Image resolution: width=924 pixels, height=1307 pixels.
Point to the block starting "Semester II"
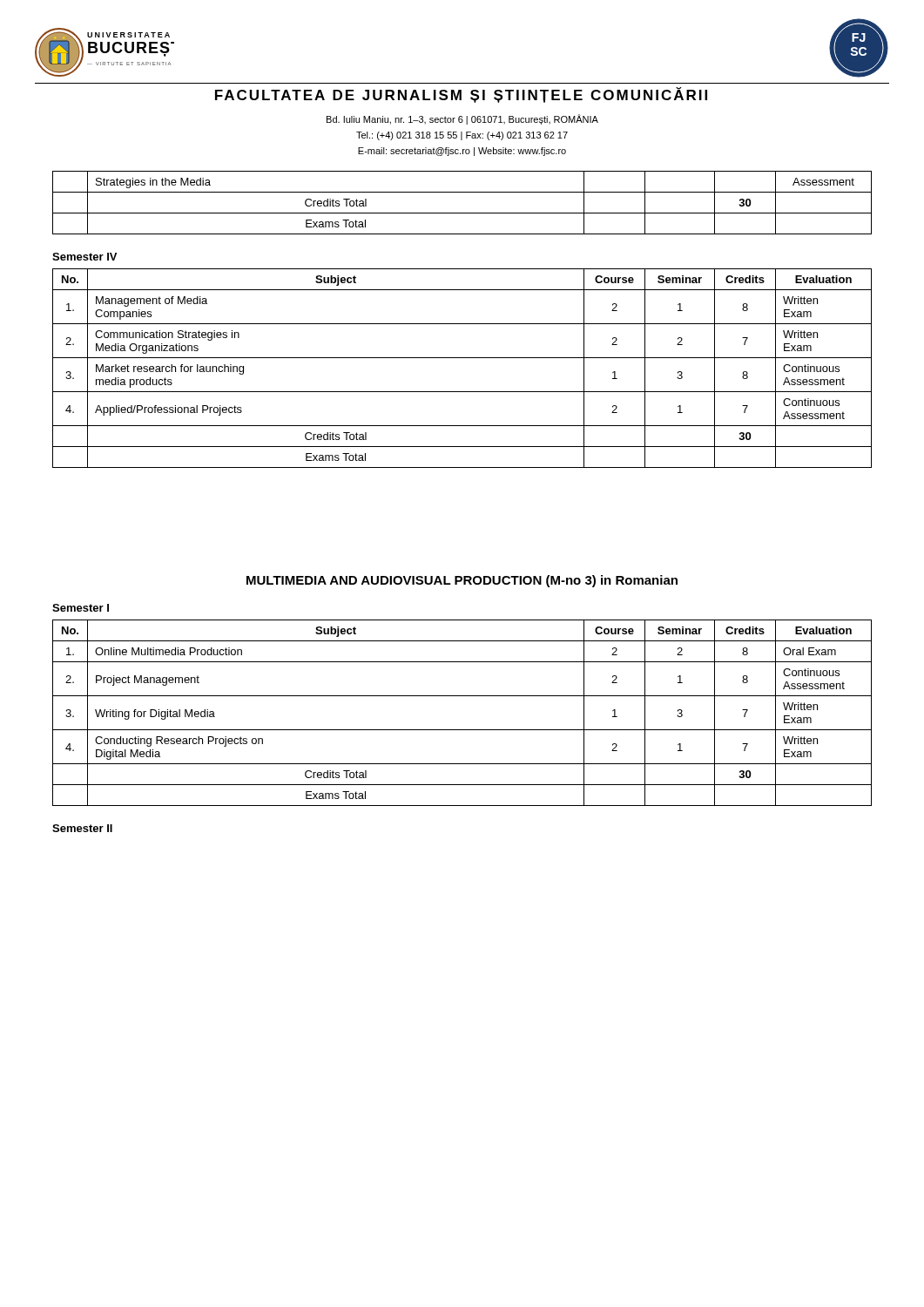point(82,828)
